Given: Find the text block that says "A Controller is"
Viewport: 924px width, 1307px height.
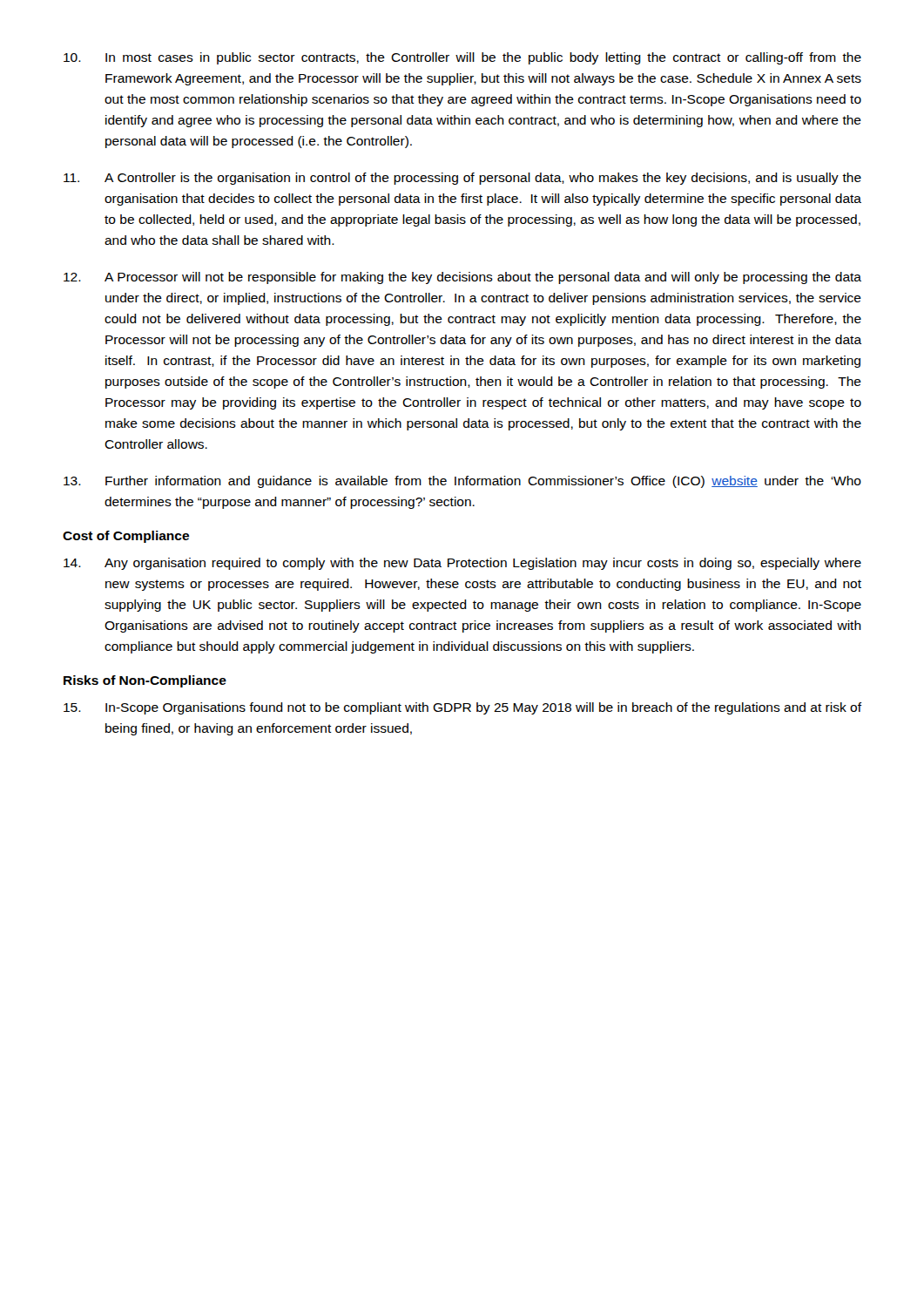Looking at the screenshot, I should [x=462, y=209].
